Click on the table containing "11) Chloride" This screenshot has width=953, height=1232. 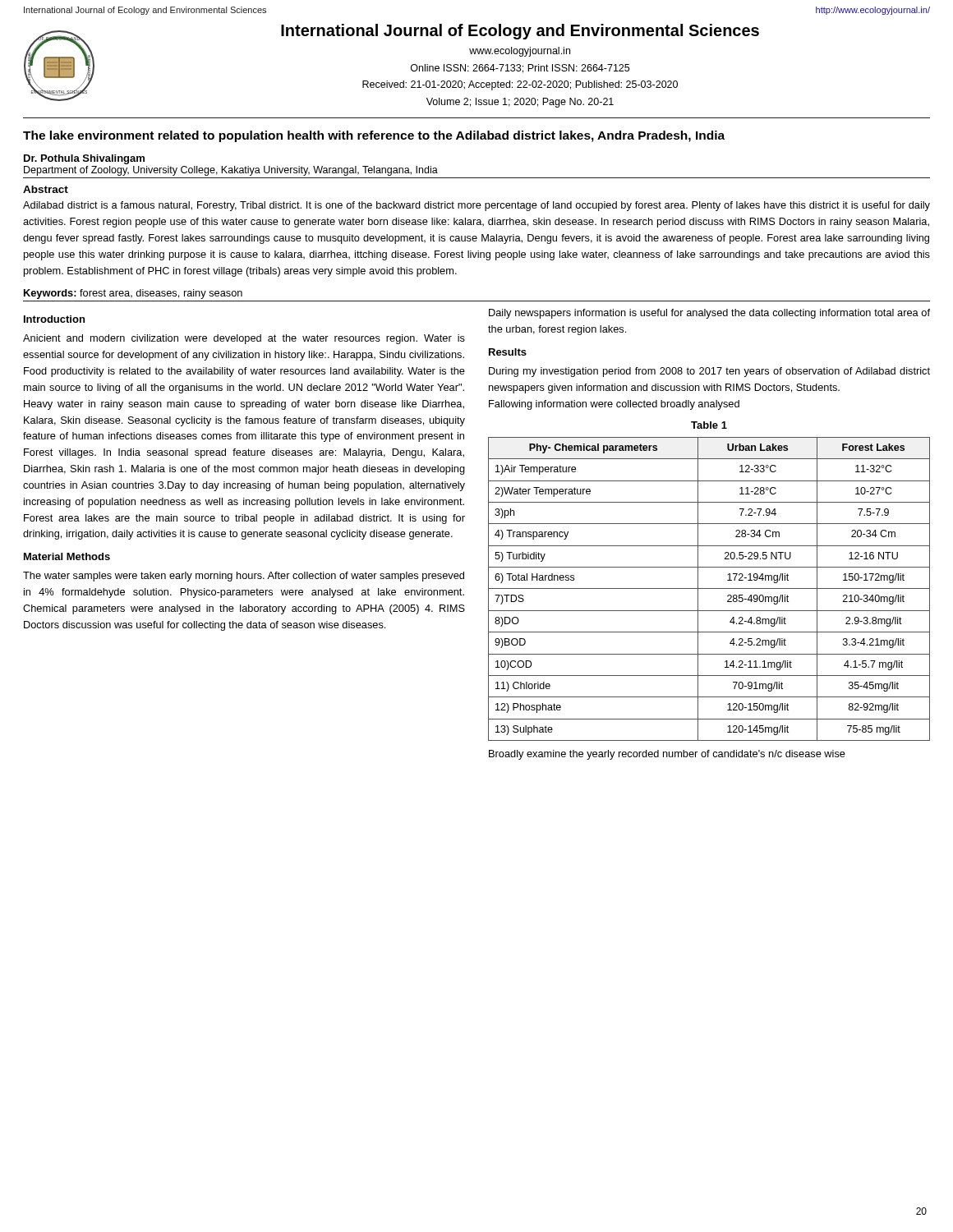(x=709, y=589)
